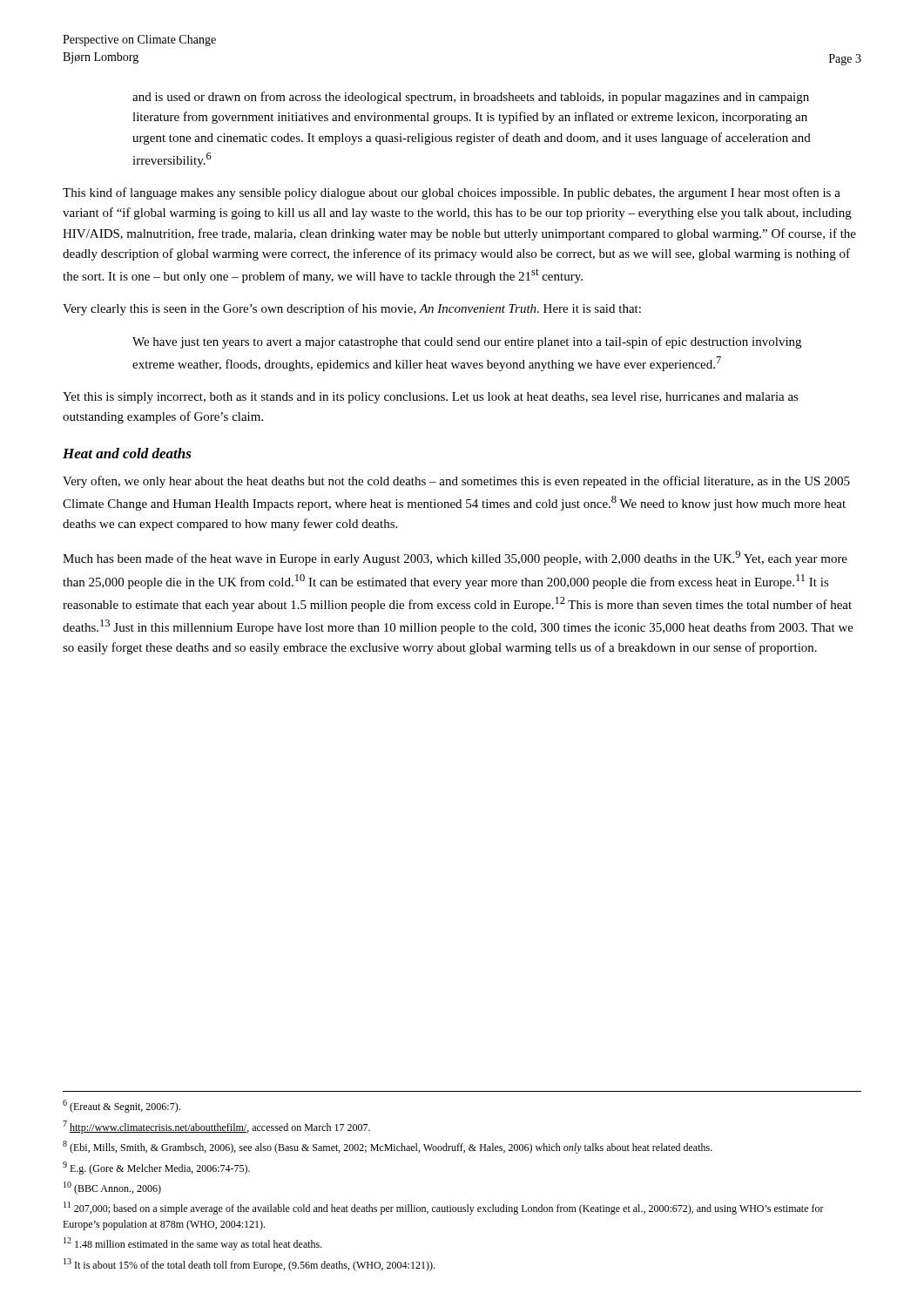Screen dimensions: 1307x924
Task: Find the block on this page that starts "Very clearly this"
Action: (x=352, y=309)
